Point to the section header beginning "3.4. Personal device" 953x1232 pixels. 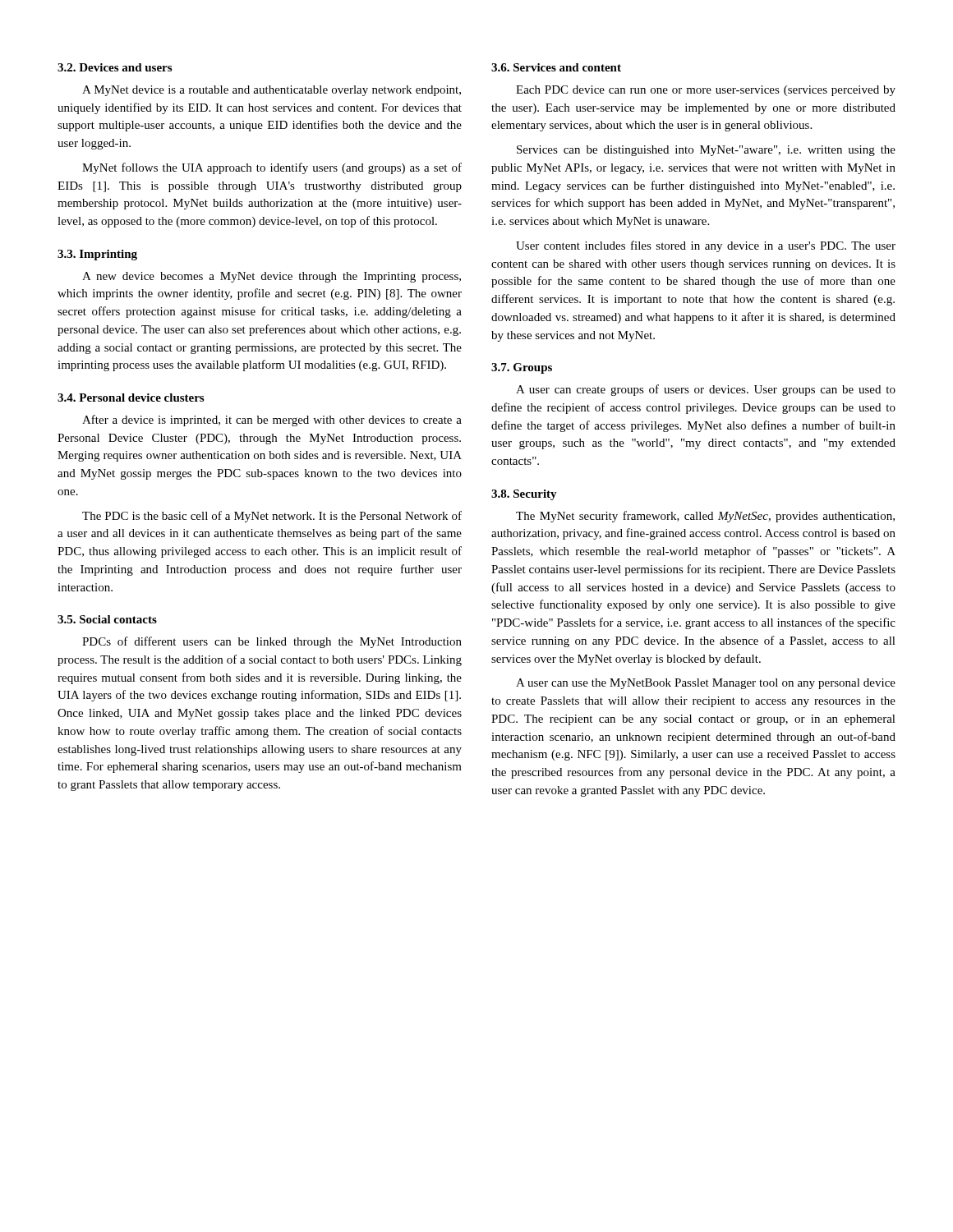point(131,398)
